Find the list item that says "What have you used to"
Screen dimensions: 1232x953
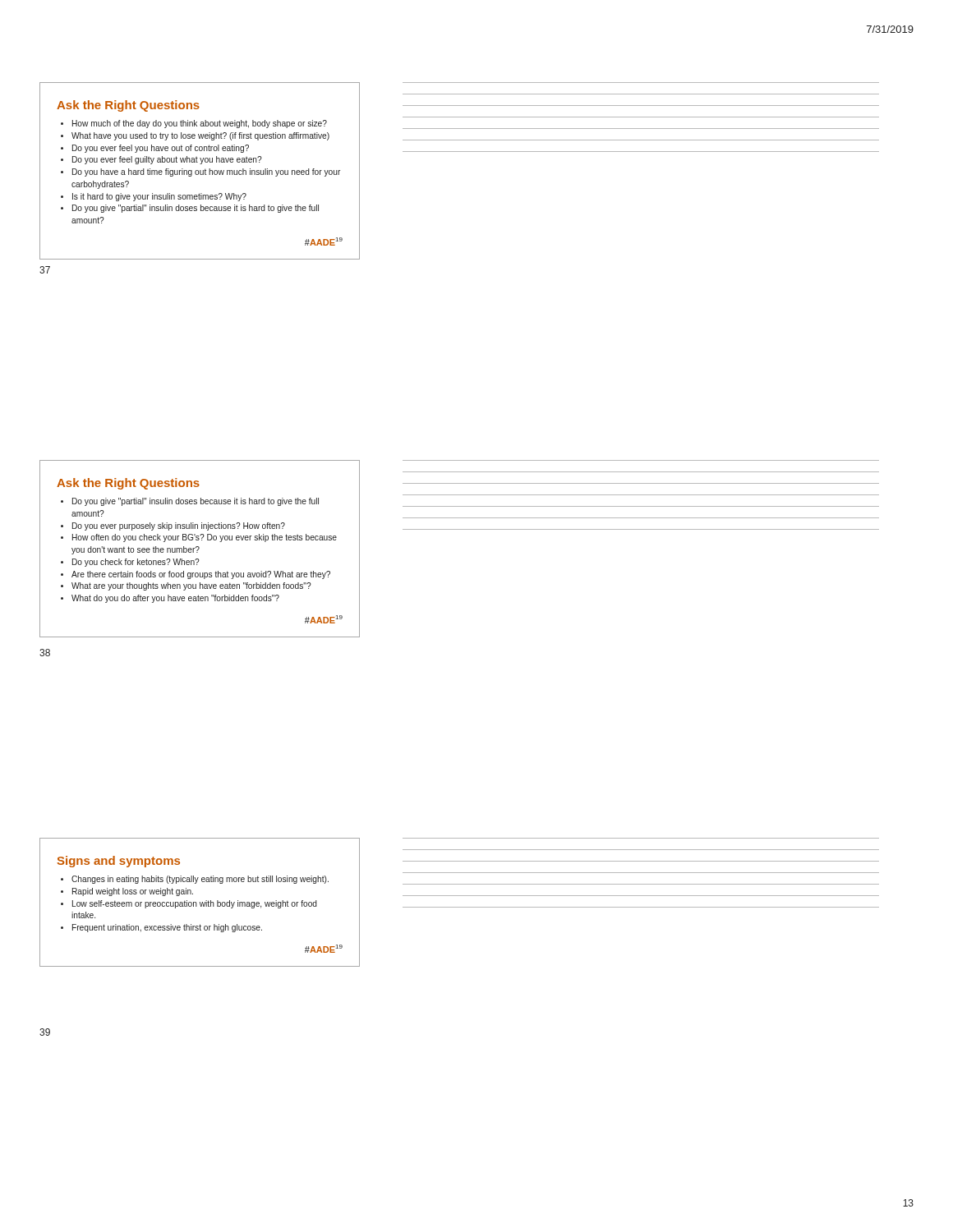[x=201, y=136]
